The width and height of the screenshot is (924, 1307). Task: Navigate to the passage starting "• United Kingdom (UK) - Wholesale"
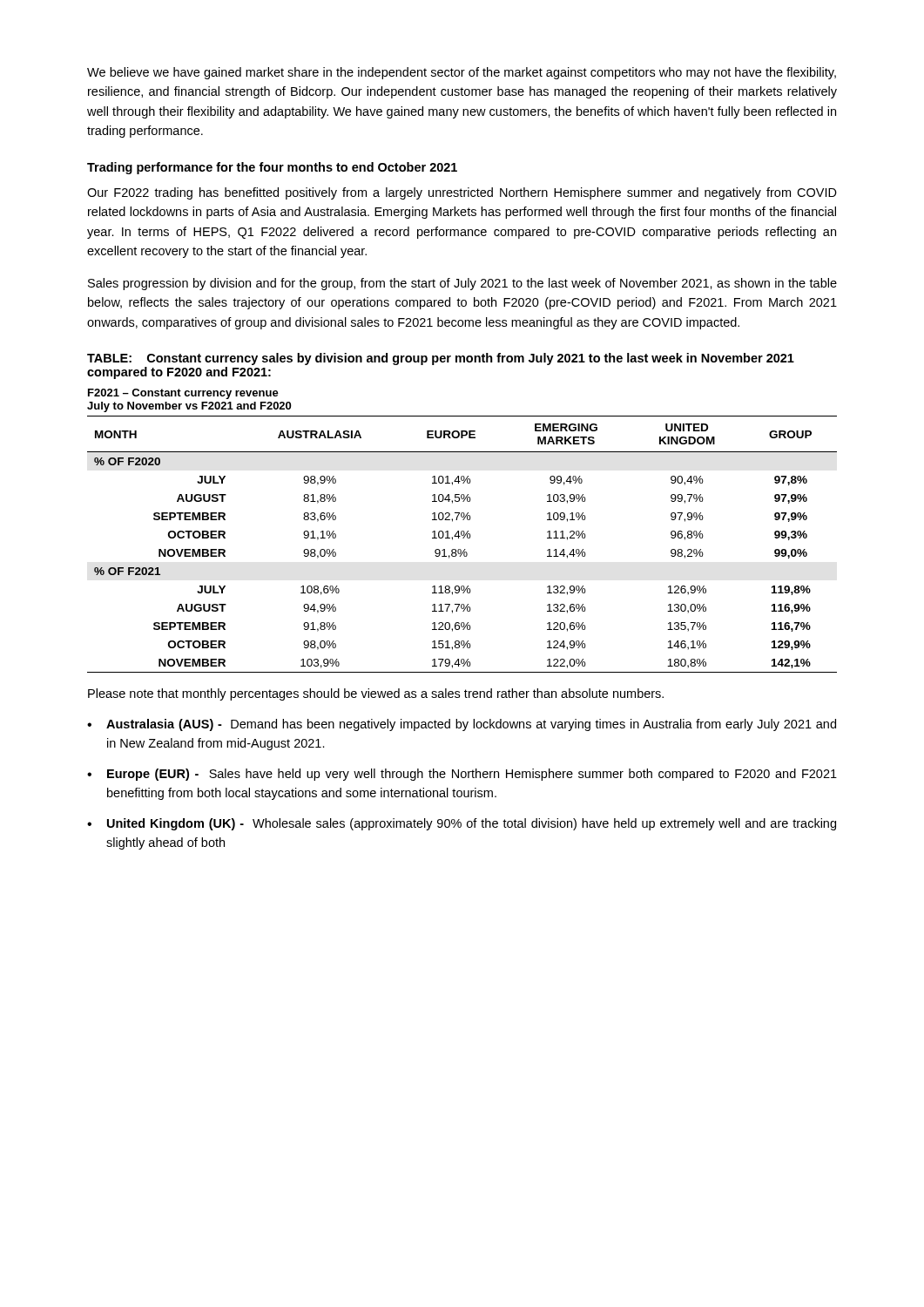(462, 833)
